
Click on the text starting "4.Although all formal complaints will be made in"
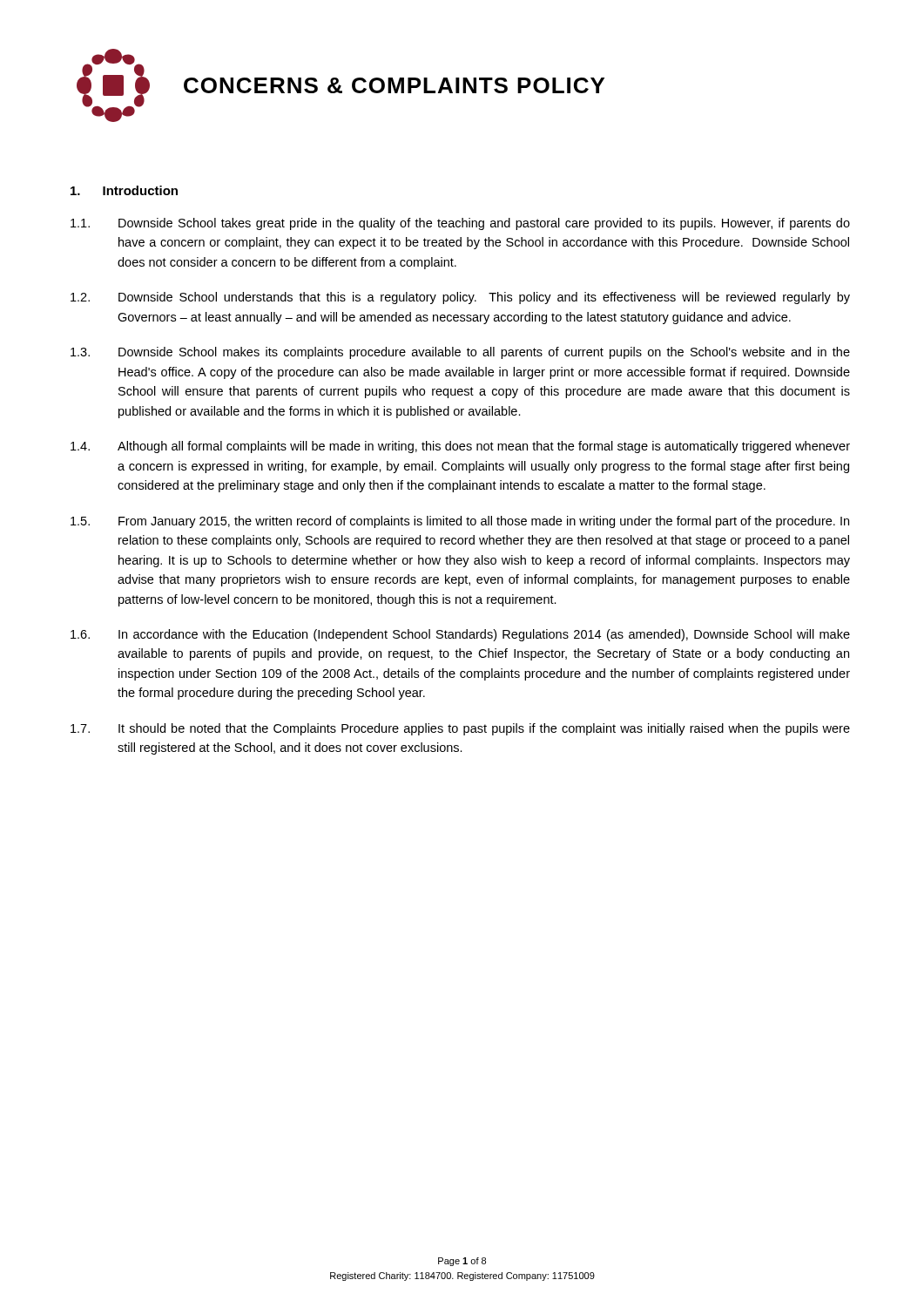460,466
